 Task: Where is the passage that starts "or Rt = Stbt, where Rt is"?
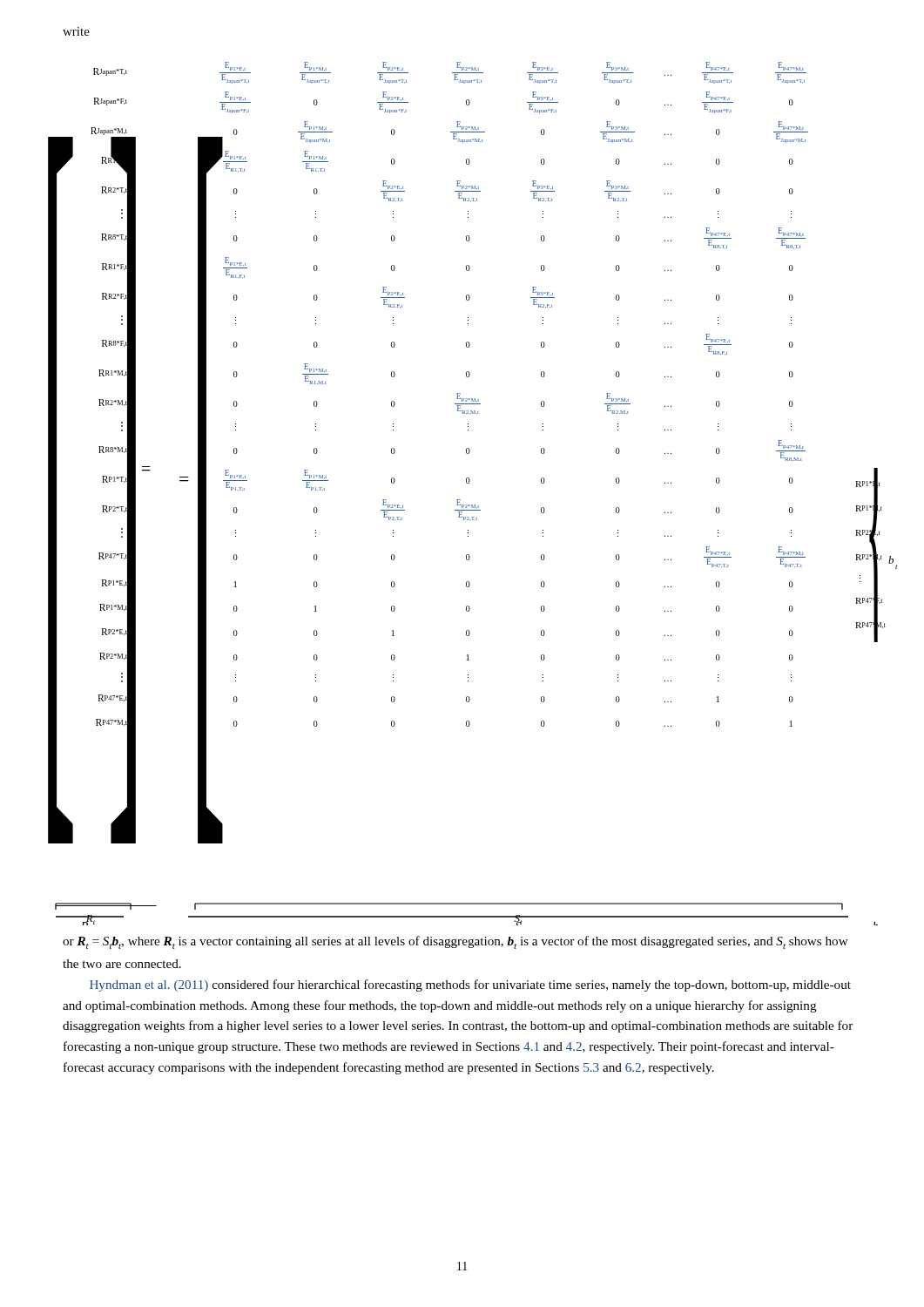coord(455,952)
